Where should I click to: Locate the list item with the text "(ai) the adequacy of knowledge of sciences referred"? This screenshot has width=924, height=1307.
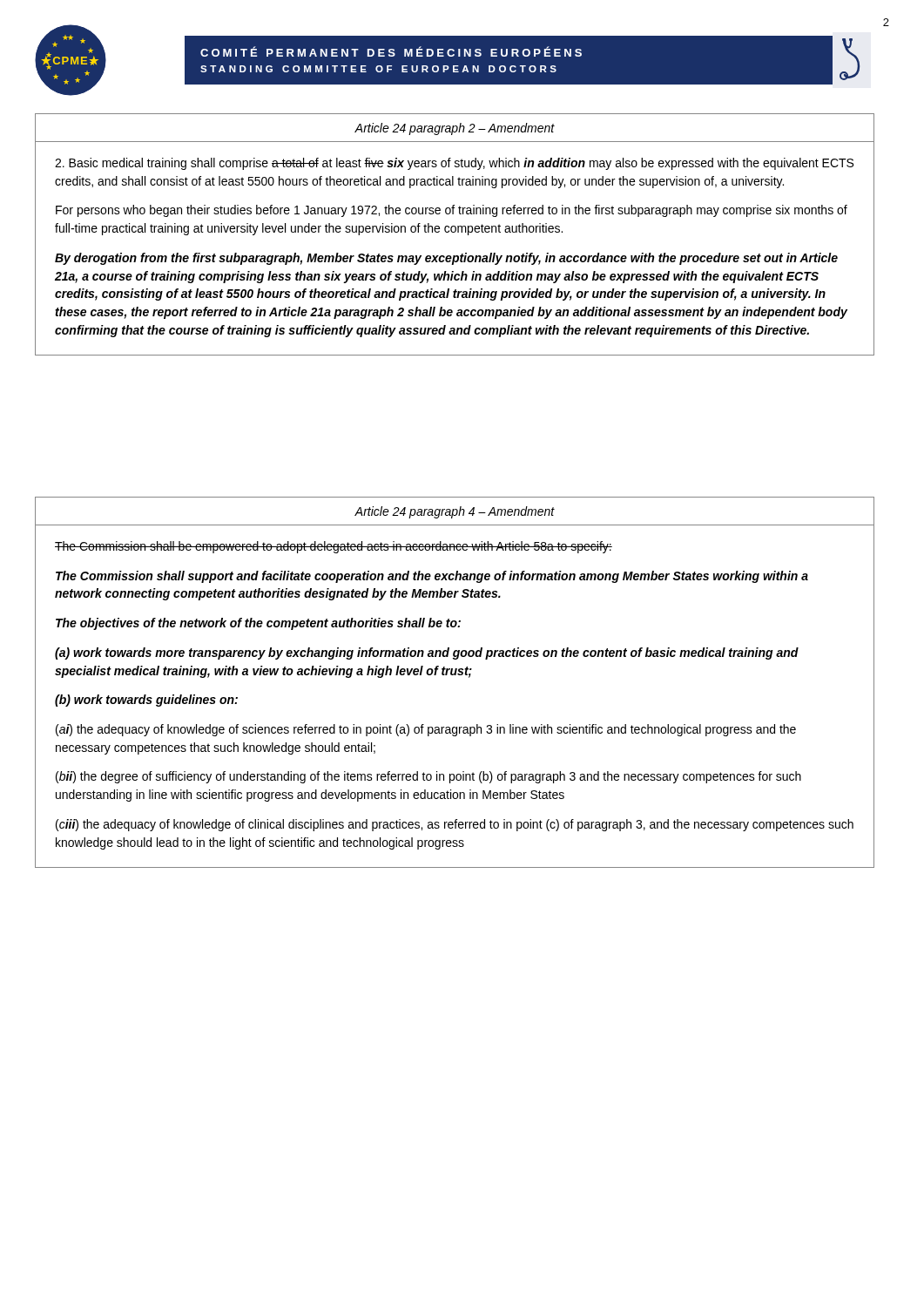[426, 738]
